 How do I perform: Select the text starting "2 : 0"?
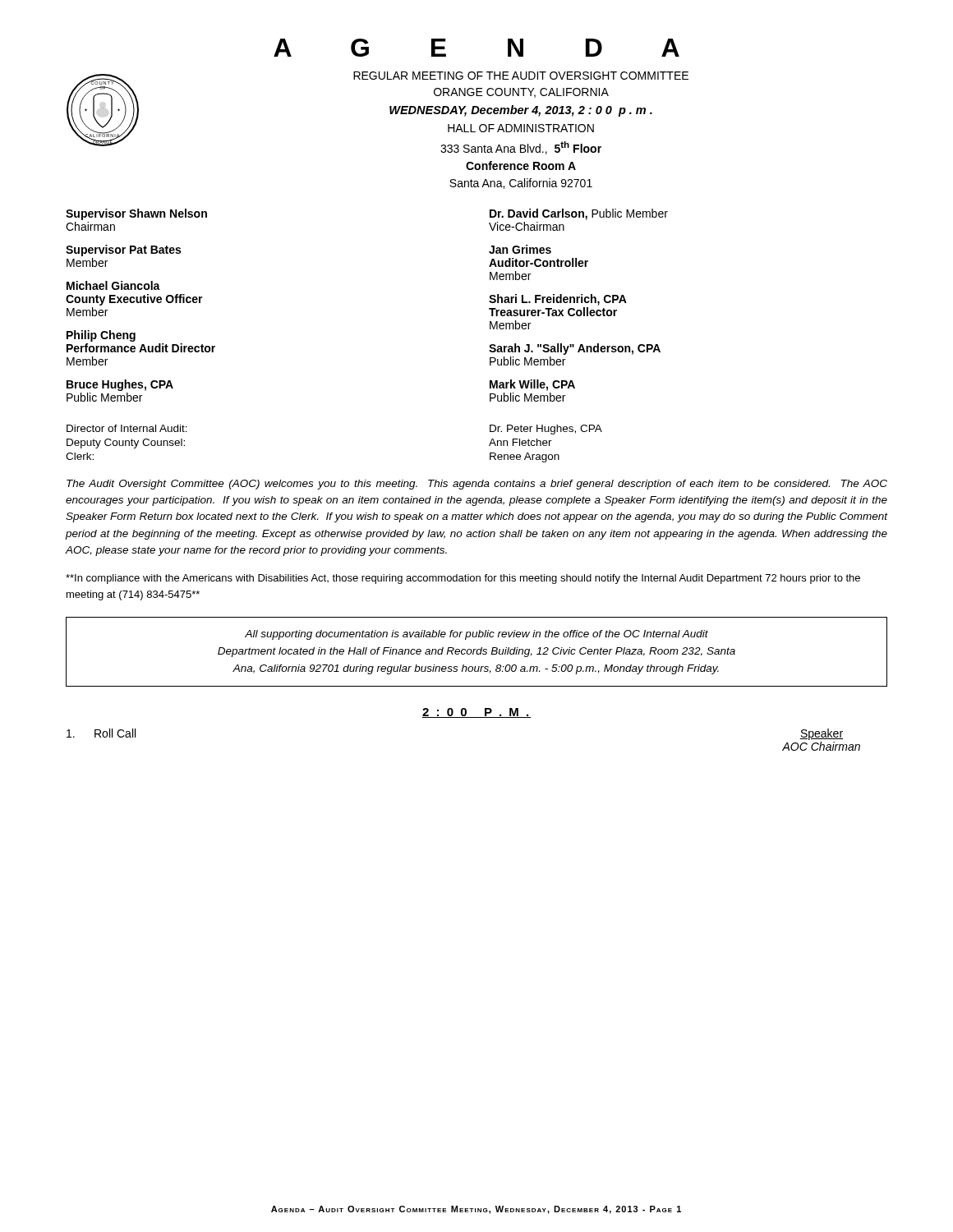(476, 712)
